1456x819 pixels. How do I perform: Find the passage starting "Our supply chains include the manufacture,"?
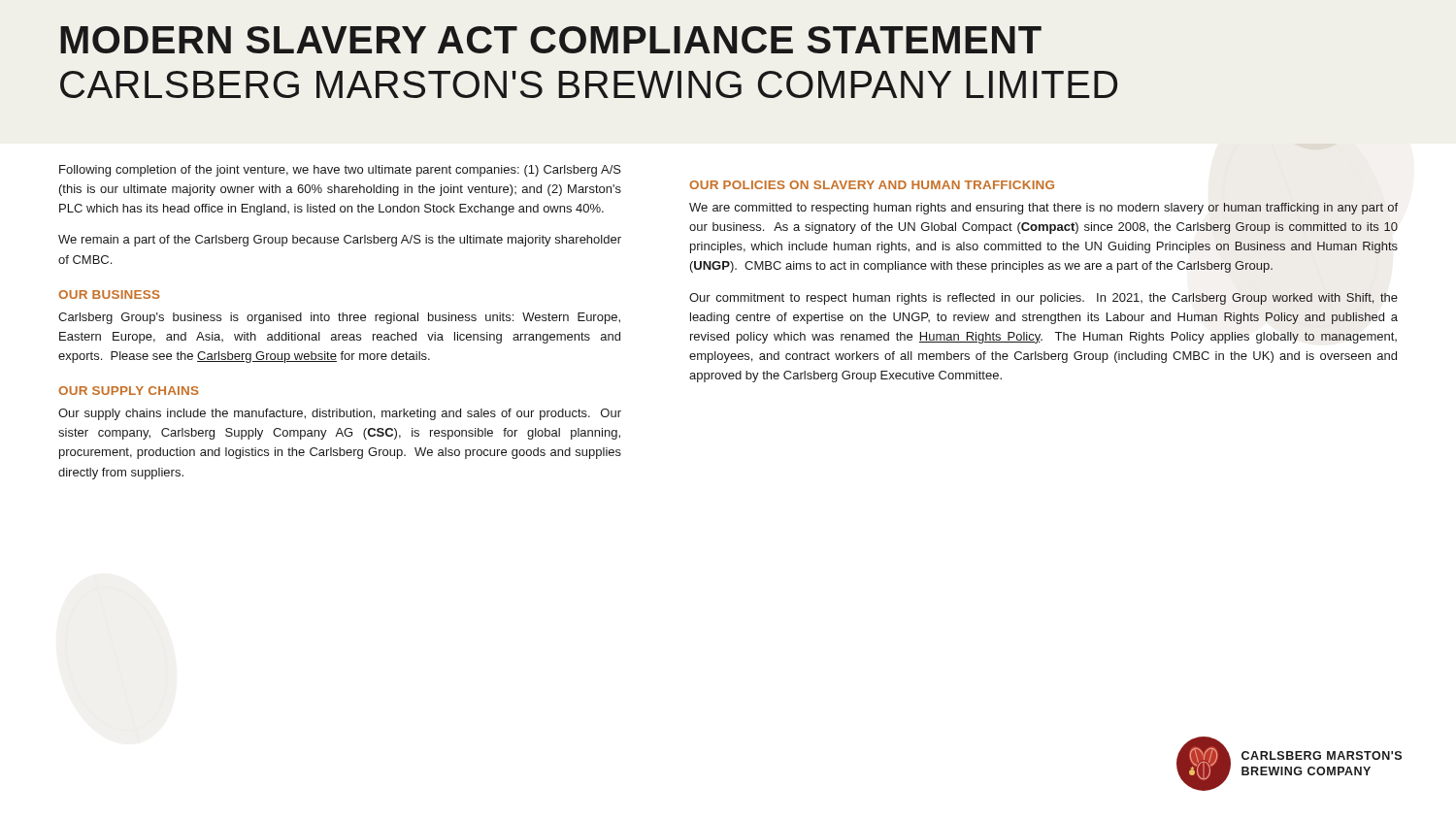[340, 442]
